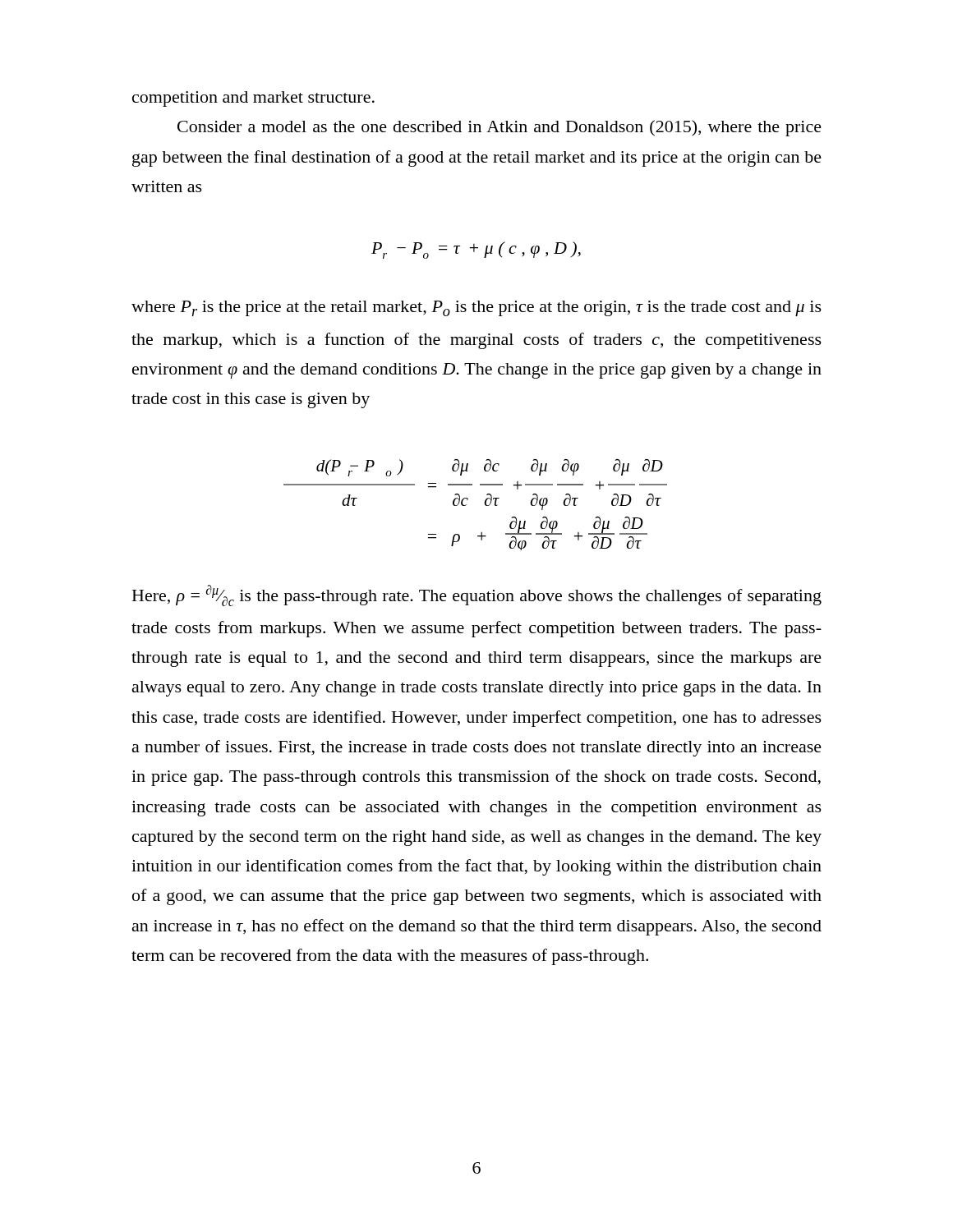
Task: Click the passage that begins "Consider a model as the one described in"
Action: [476, 156]
